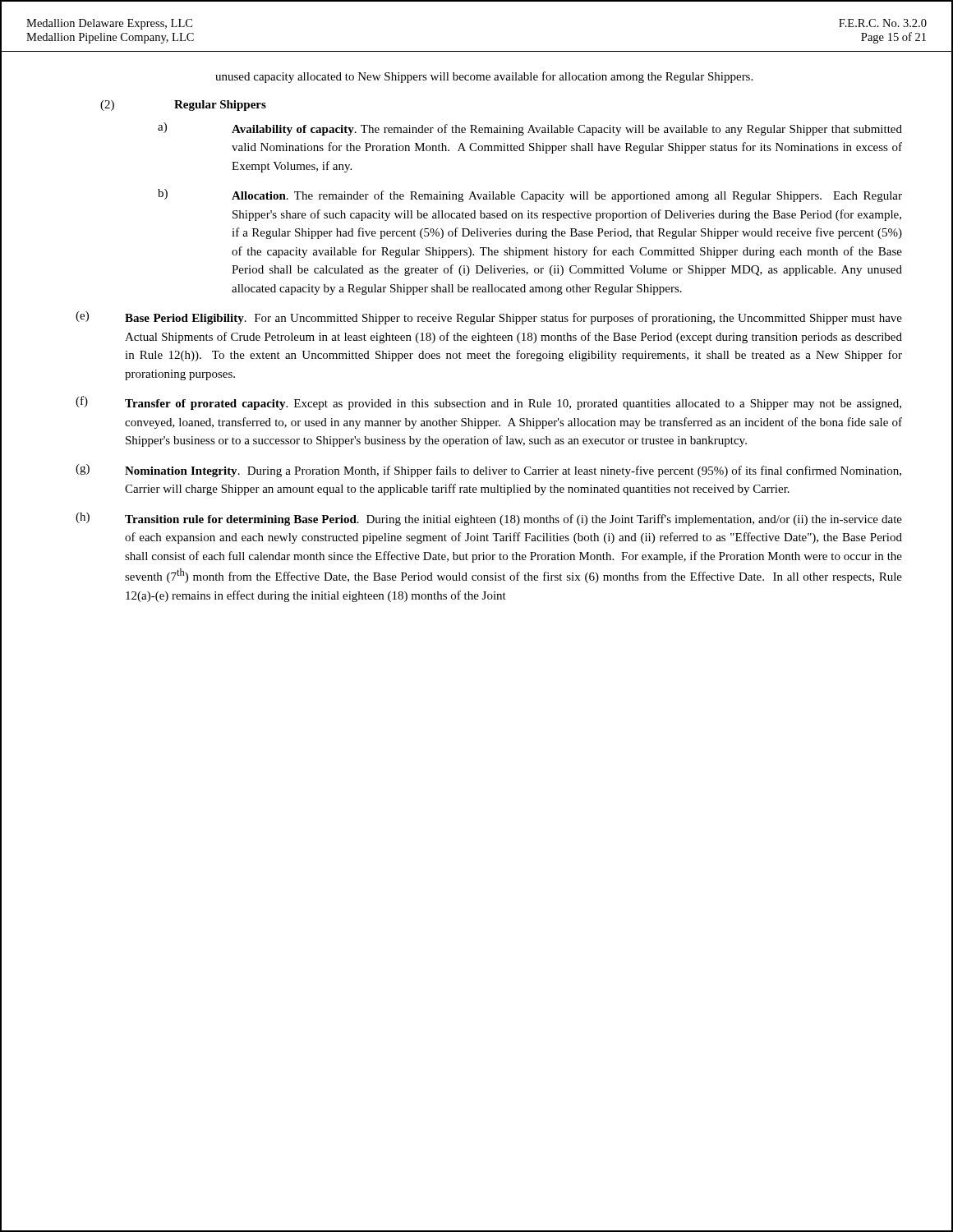The height and width of the screenshot is (1232, 953).
Task: Find the list item containing "a) Availability of capacity. The remainder of"
Action: click(x=476, y=147)
